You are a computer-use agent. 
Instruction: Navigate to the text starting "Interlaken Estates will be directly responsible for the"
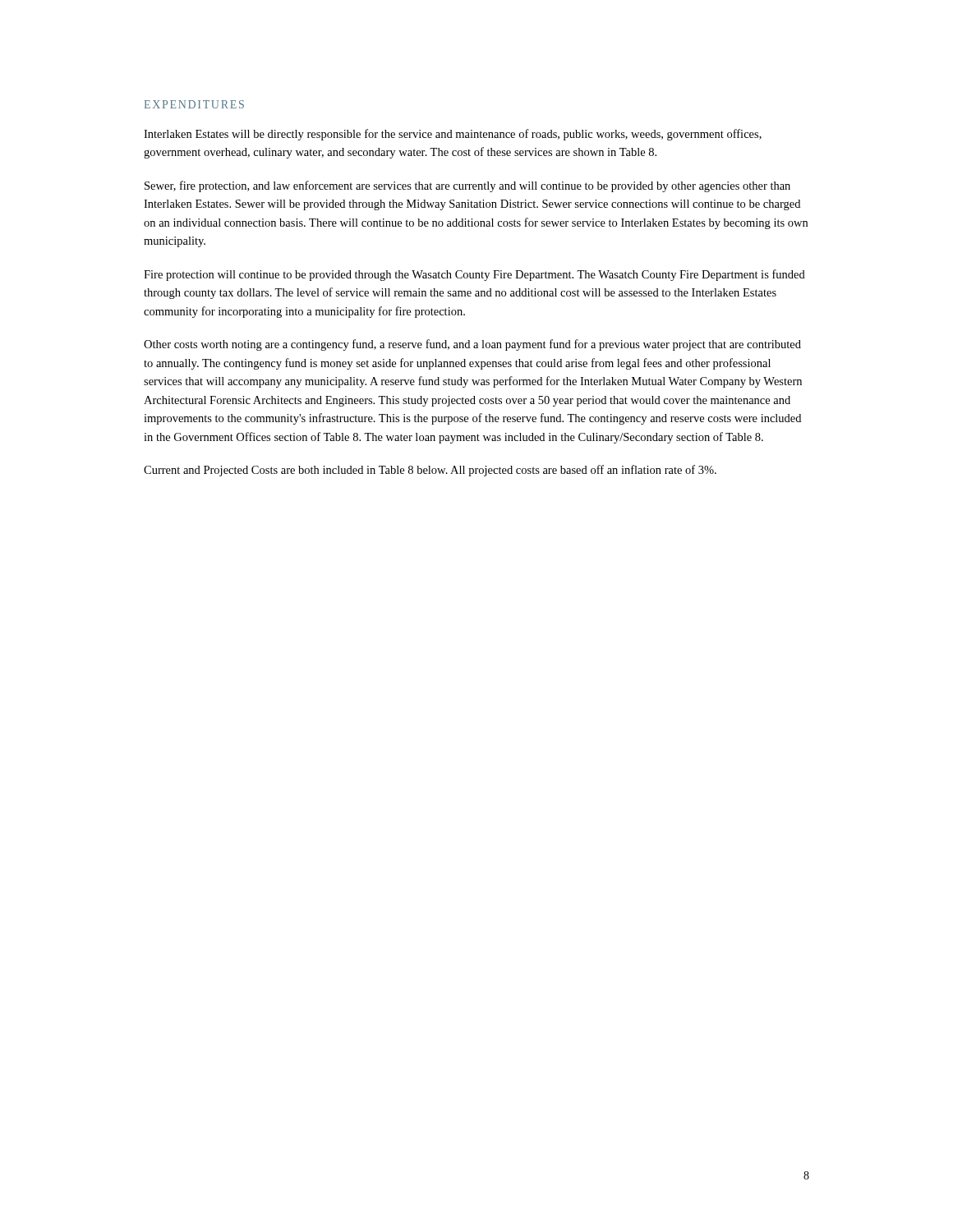476,143
